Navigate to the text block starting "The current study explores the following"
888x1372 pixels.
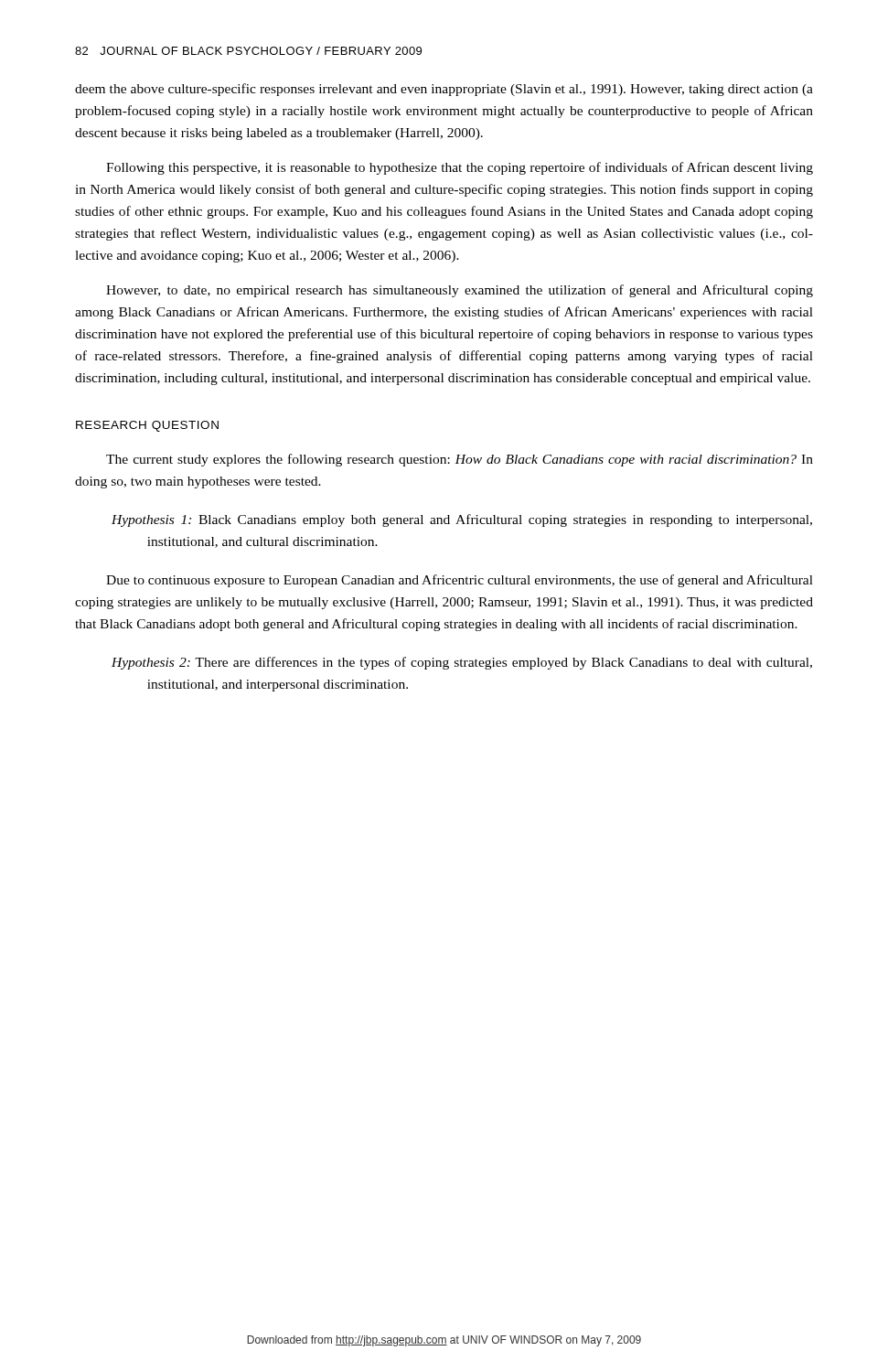(x=444, y=470)
